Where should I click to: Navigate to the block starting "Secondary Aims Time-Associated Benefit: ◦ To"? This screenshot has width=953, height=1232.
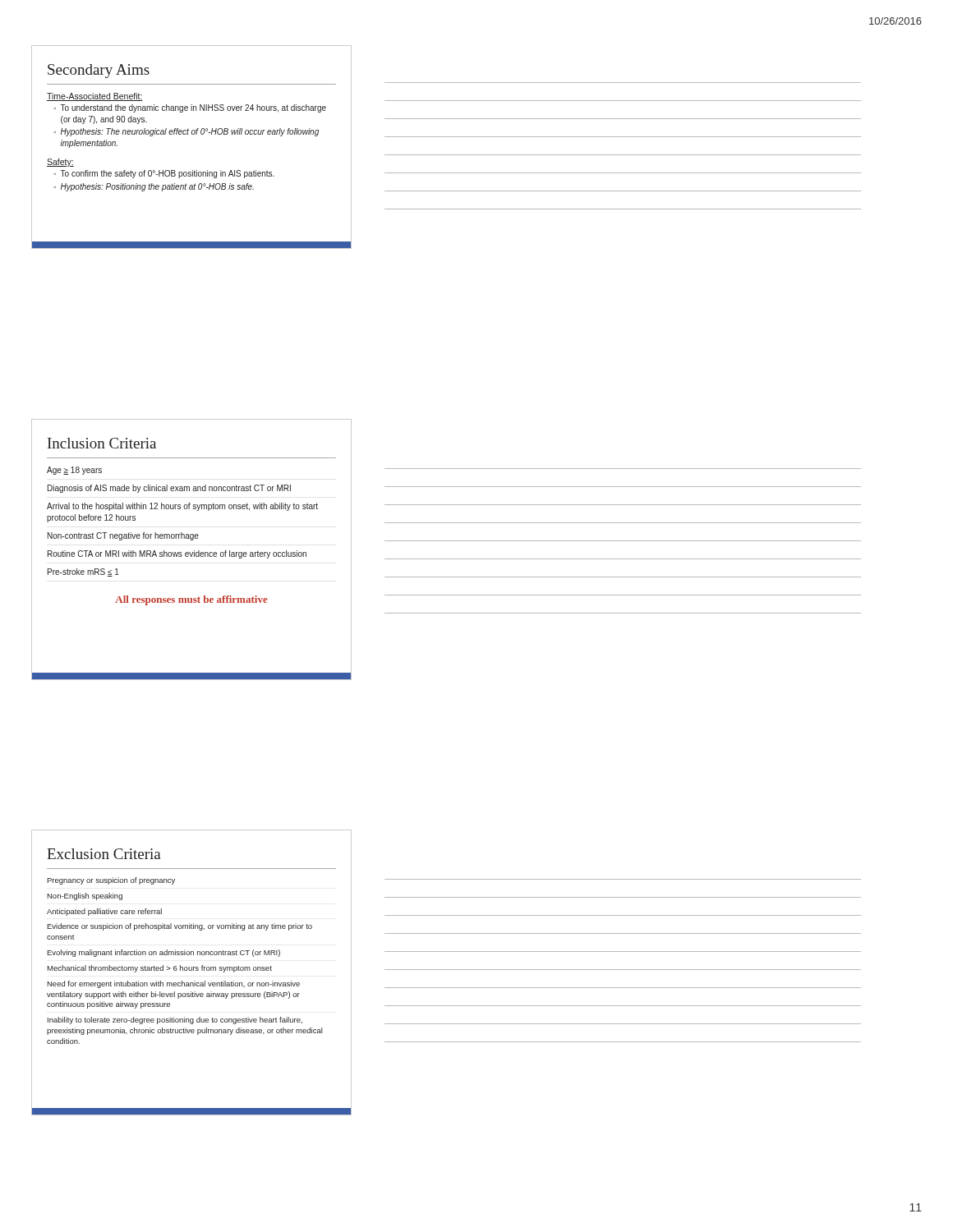coord(191,147)
